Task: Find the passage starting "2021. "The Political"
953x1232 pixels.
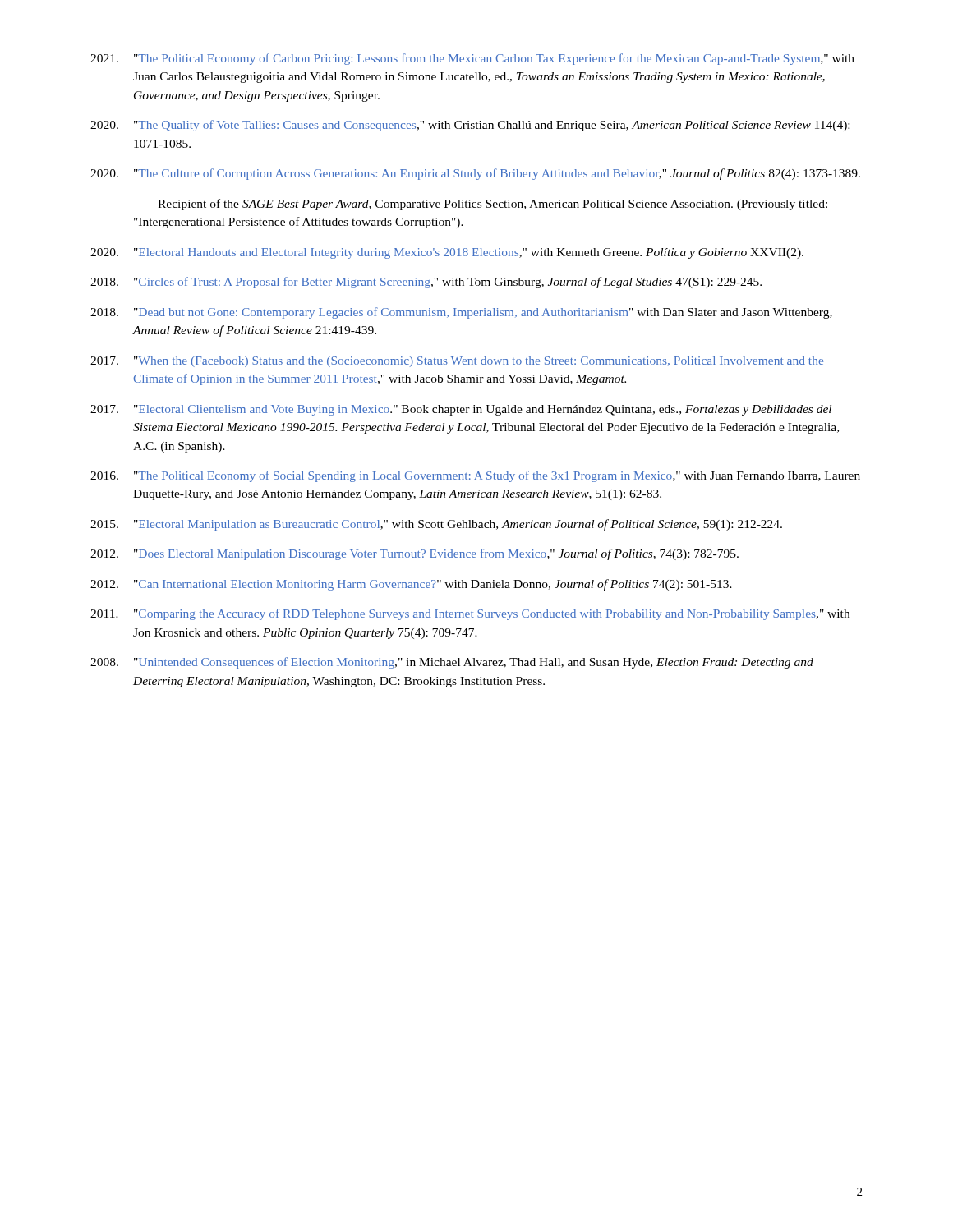Action: [476, 77]
